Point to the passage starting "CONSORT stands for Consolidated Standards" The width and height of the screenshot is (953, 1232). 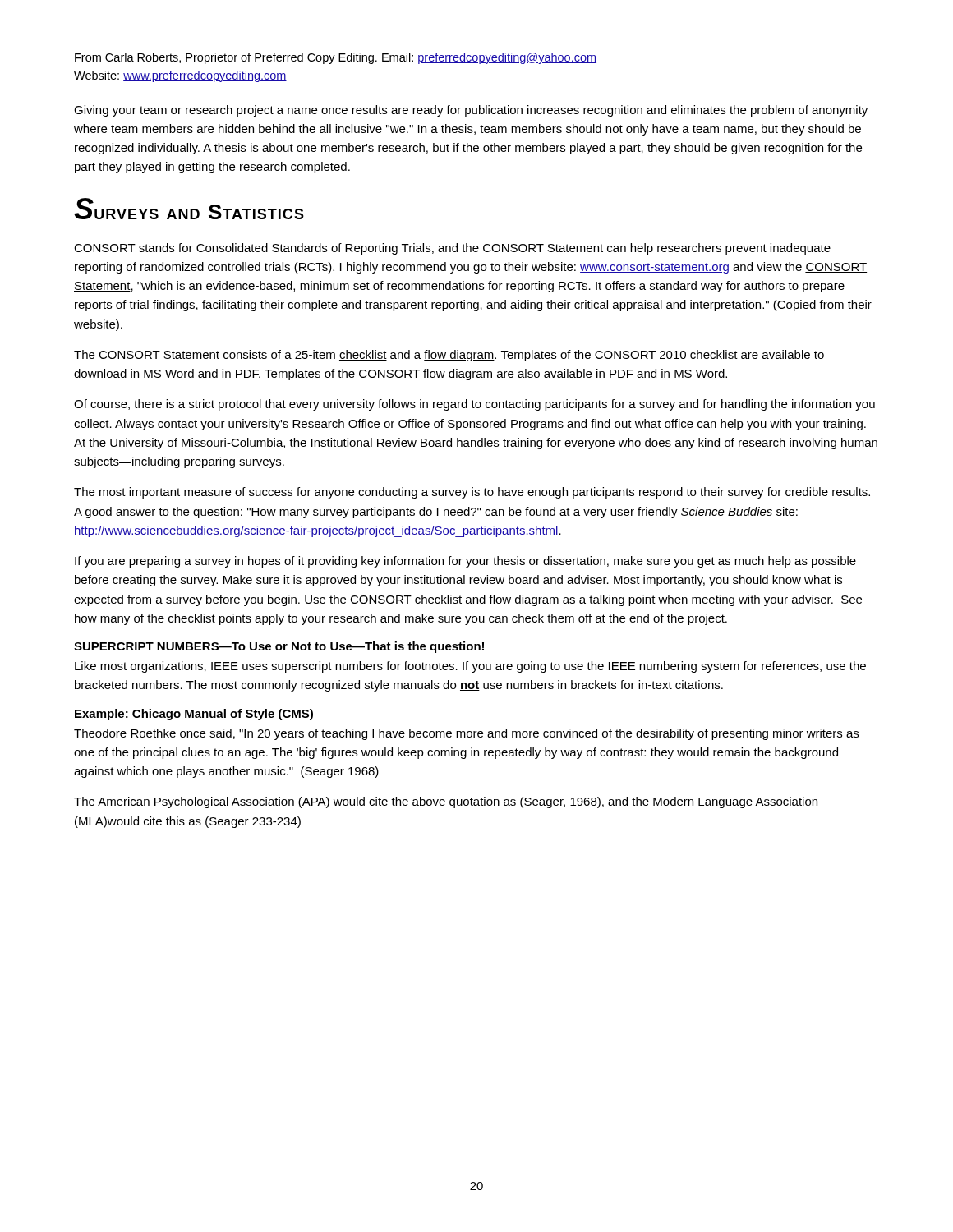point(473,286)
